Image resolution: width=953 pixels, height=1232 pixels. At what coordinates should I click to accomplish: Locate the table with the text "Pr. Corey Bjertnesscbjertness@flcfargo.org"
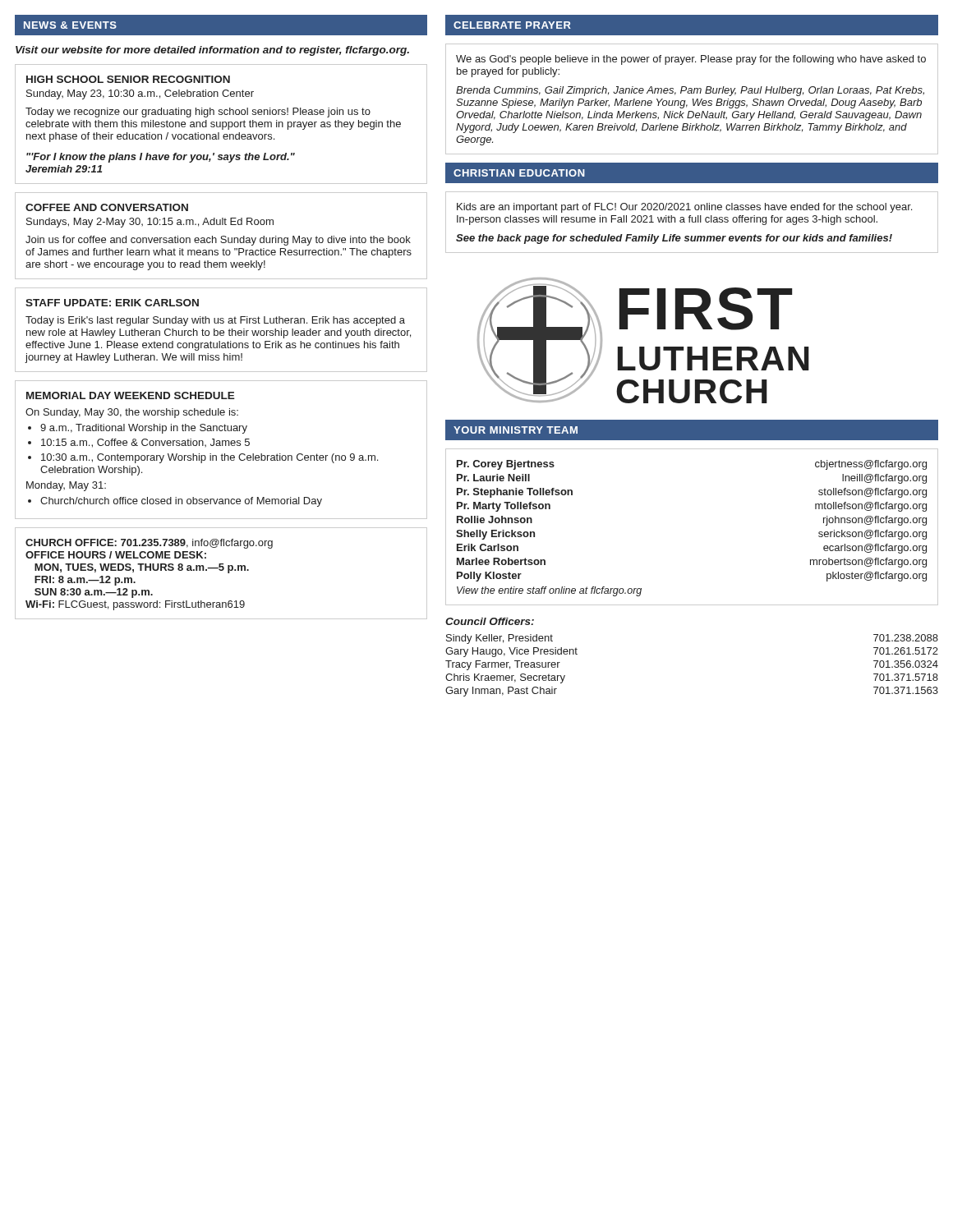(692, 527)
